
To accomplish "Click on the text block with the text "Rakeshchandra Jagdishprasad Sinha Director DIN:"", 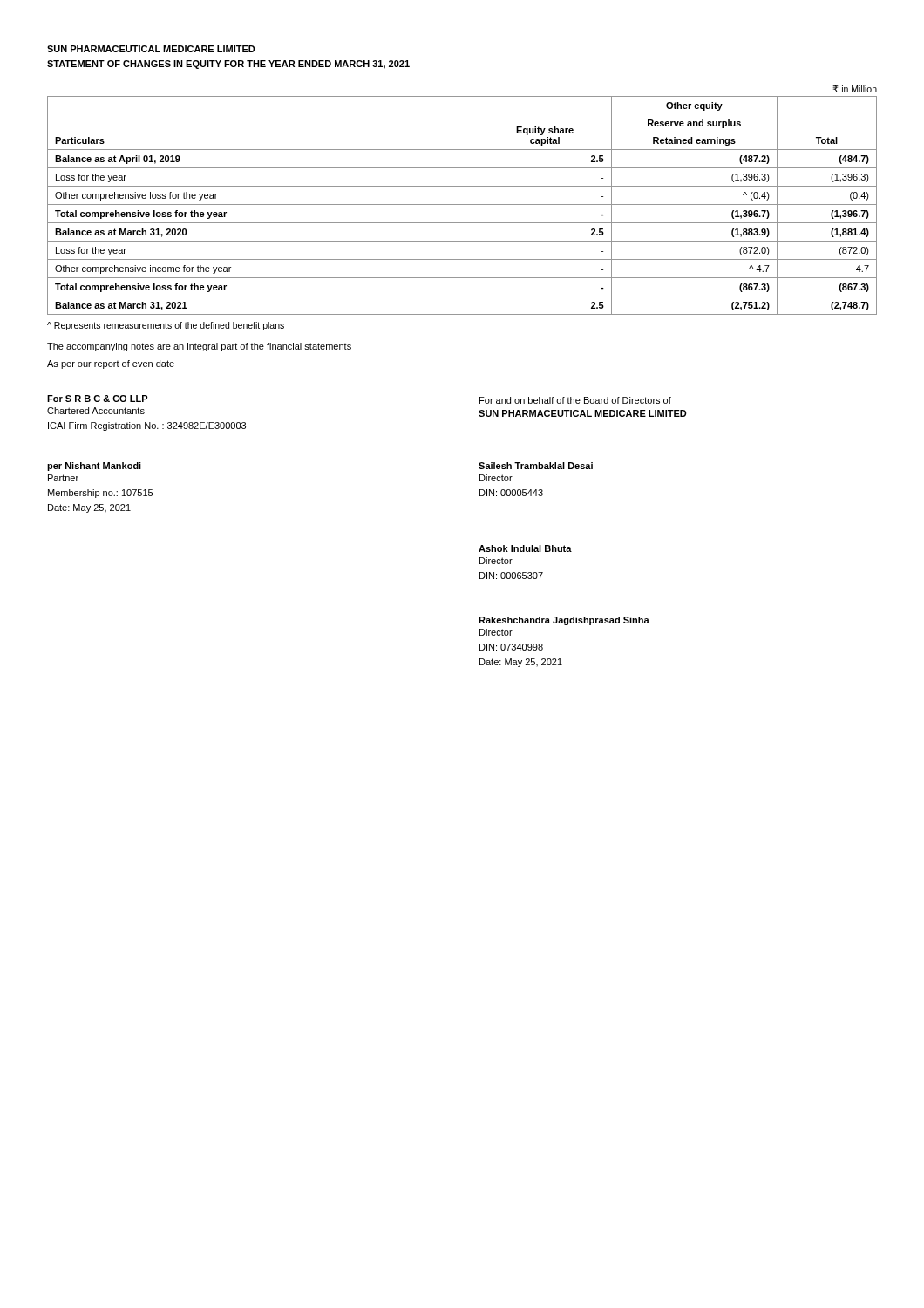I will [x=564, y=621].
